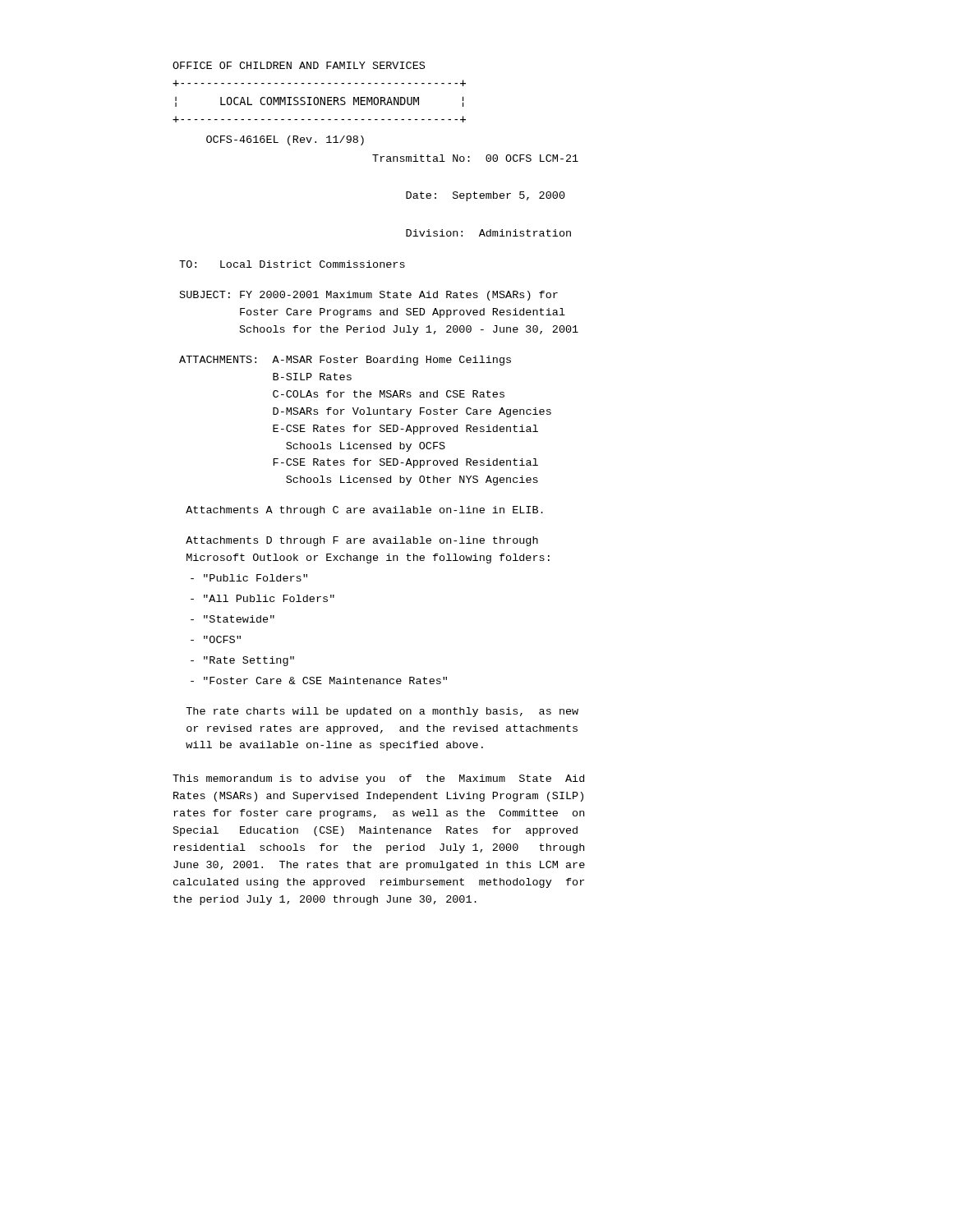Click on the text starting ""Foster Care & CSE Maintenance"

(x=319, y=681)
